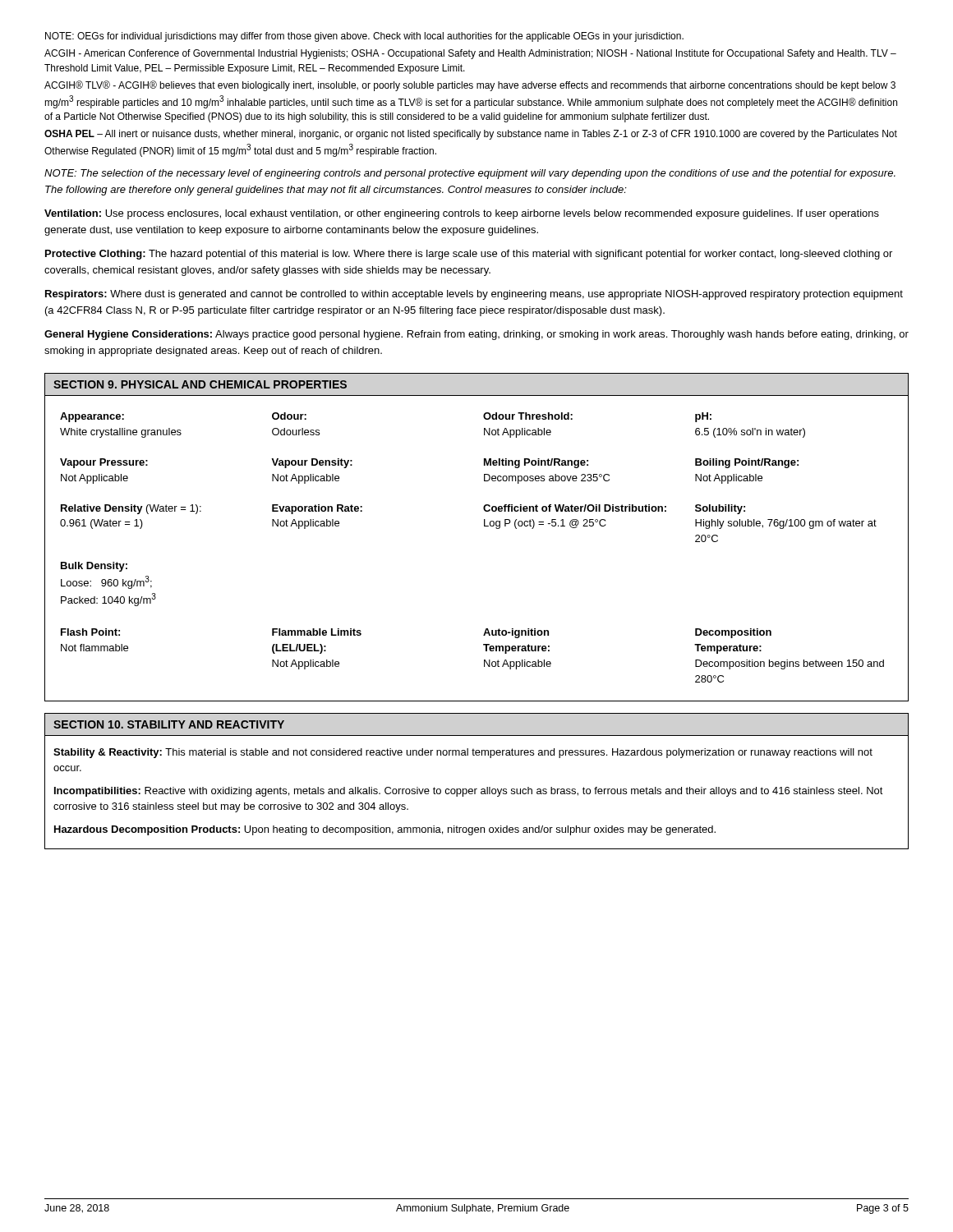Locate the block starting "Protective Clothing: The hazard potential of"
Image resolution: width=953 pixels, height=1232 pixels.
468,262
